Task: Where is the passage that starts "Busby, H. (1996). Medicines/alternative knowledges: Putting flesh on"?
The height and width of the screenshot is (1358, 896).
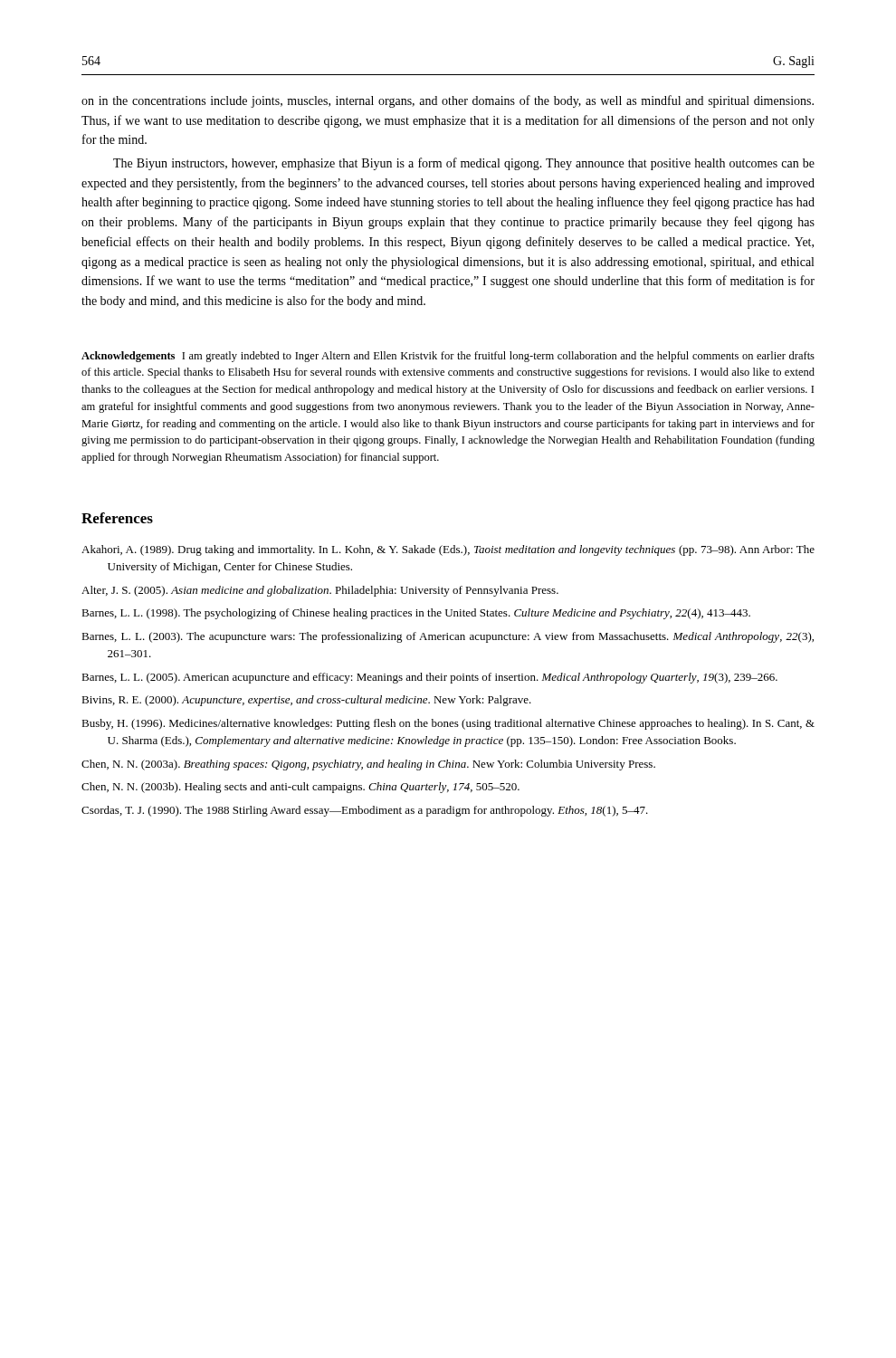Action: pyautogui.click(x=448, y=732)
